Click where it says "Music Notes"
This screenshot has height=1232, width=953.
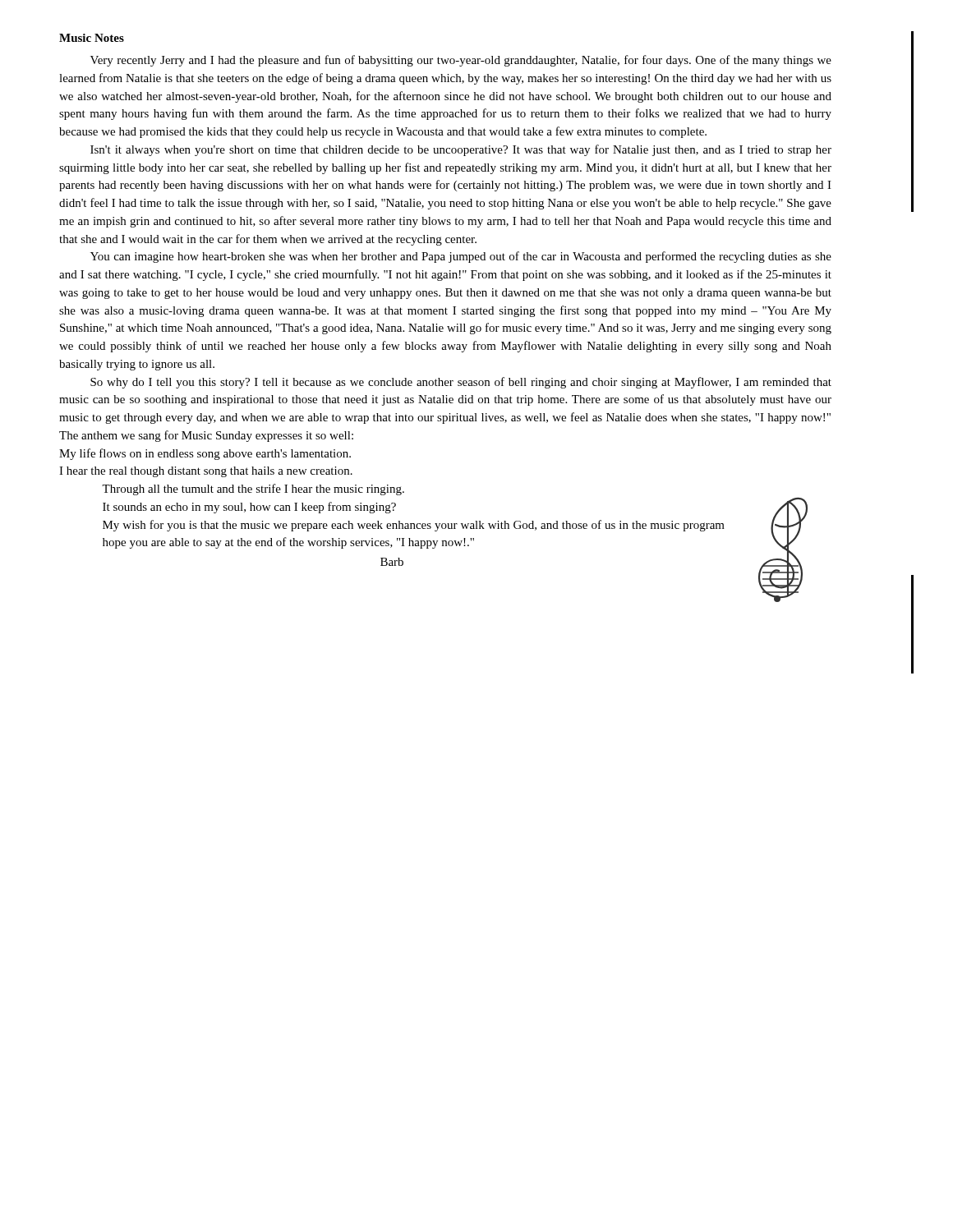92,38
